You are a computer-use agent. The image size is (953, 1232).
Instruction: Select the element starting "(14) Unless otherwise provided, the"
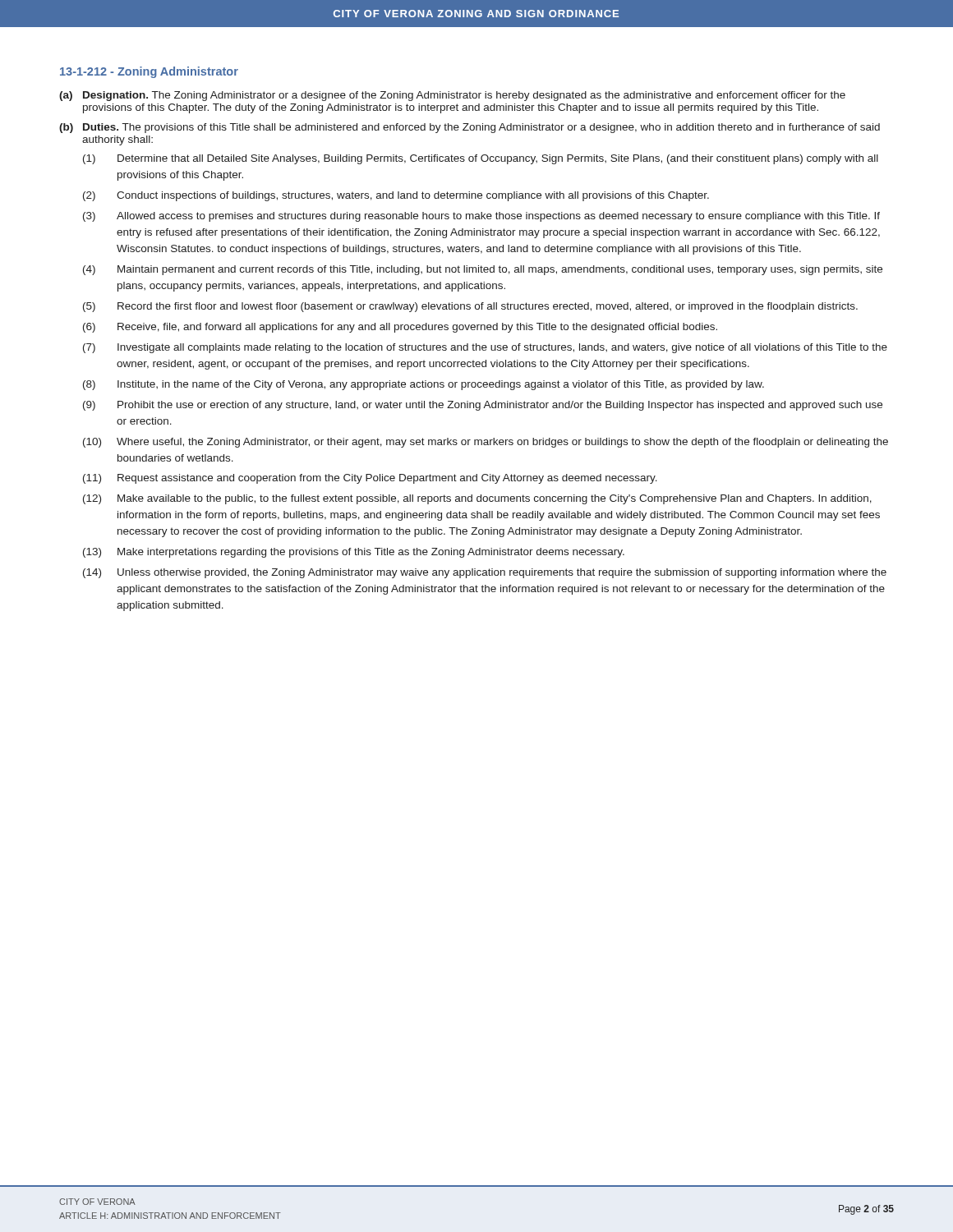pyautogui.click(x=488, y=589)
